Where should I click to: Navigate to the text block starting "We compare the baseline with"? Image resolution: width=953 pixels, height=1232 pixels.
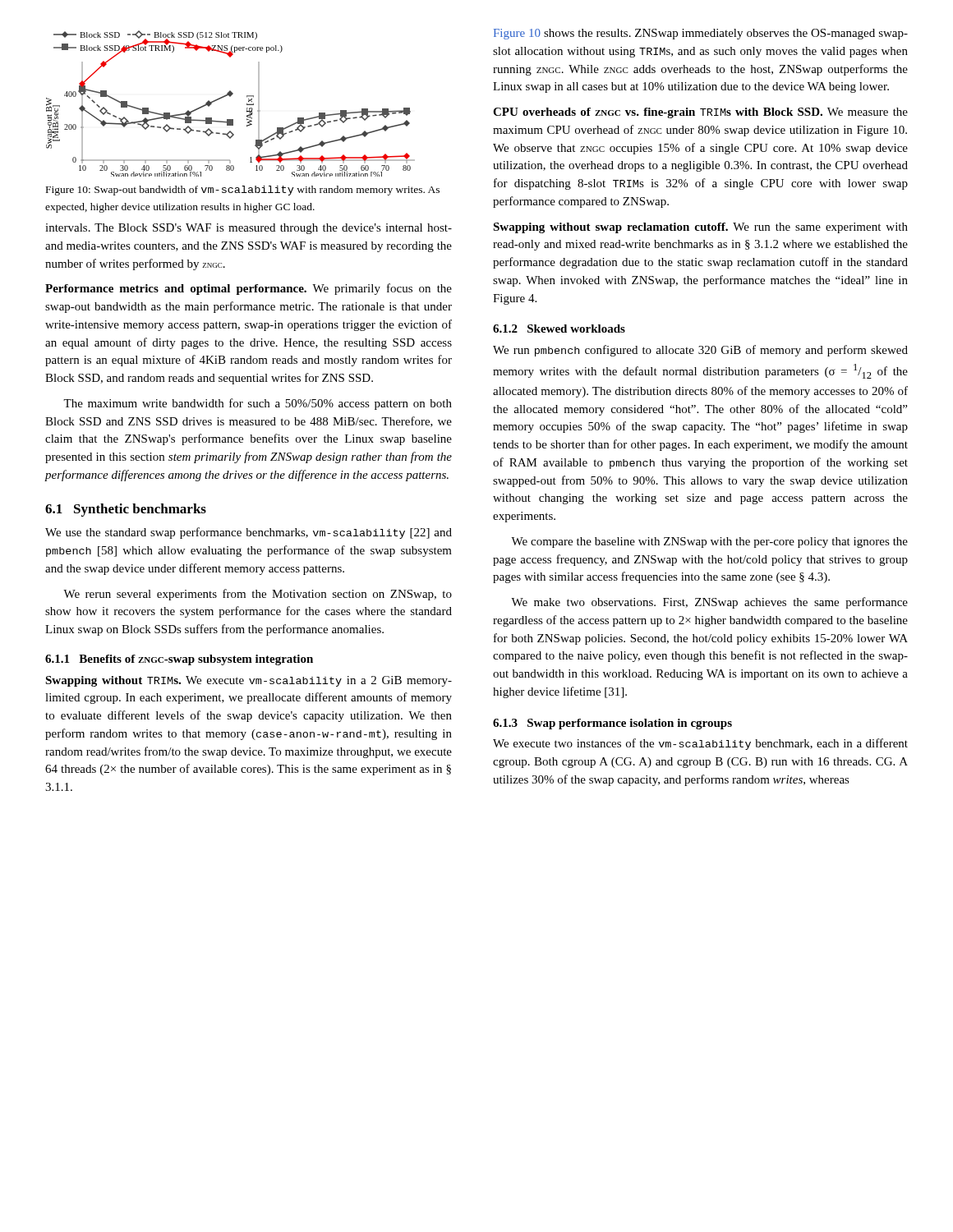(x=700, y=560)
